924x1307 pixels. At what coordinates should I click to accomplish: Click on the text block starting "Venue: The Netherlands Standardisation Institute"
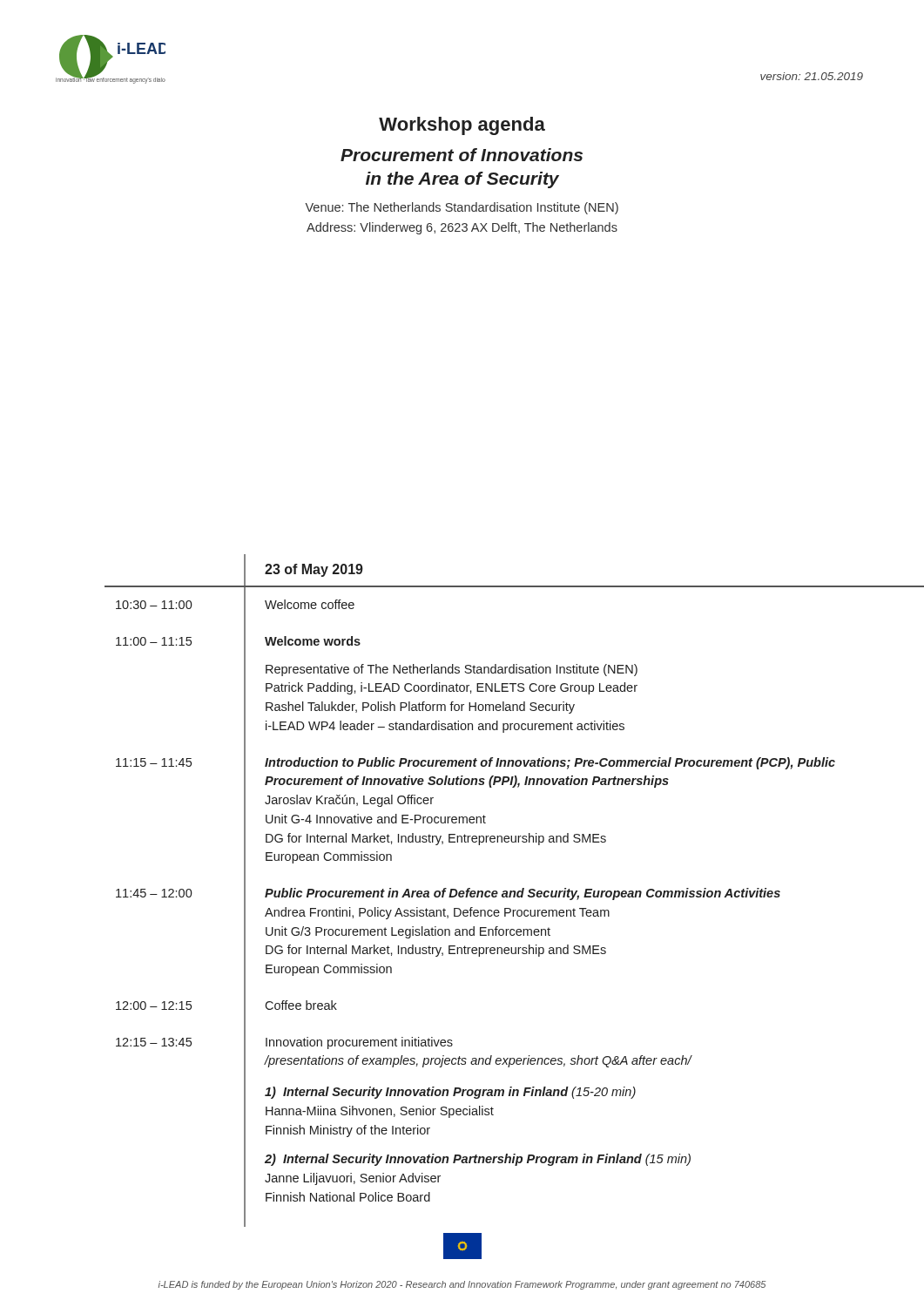click(462, 217)
